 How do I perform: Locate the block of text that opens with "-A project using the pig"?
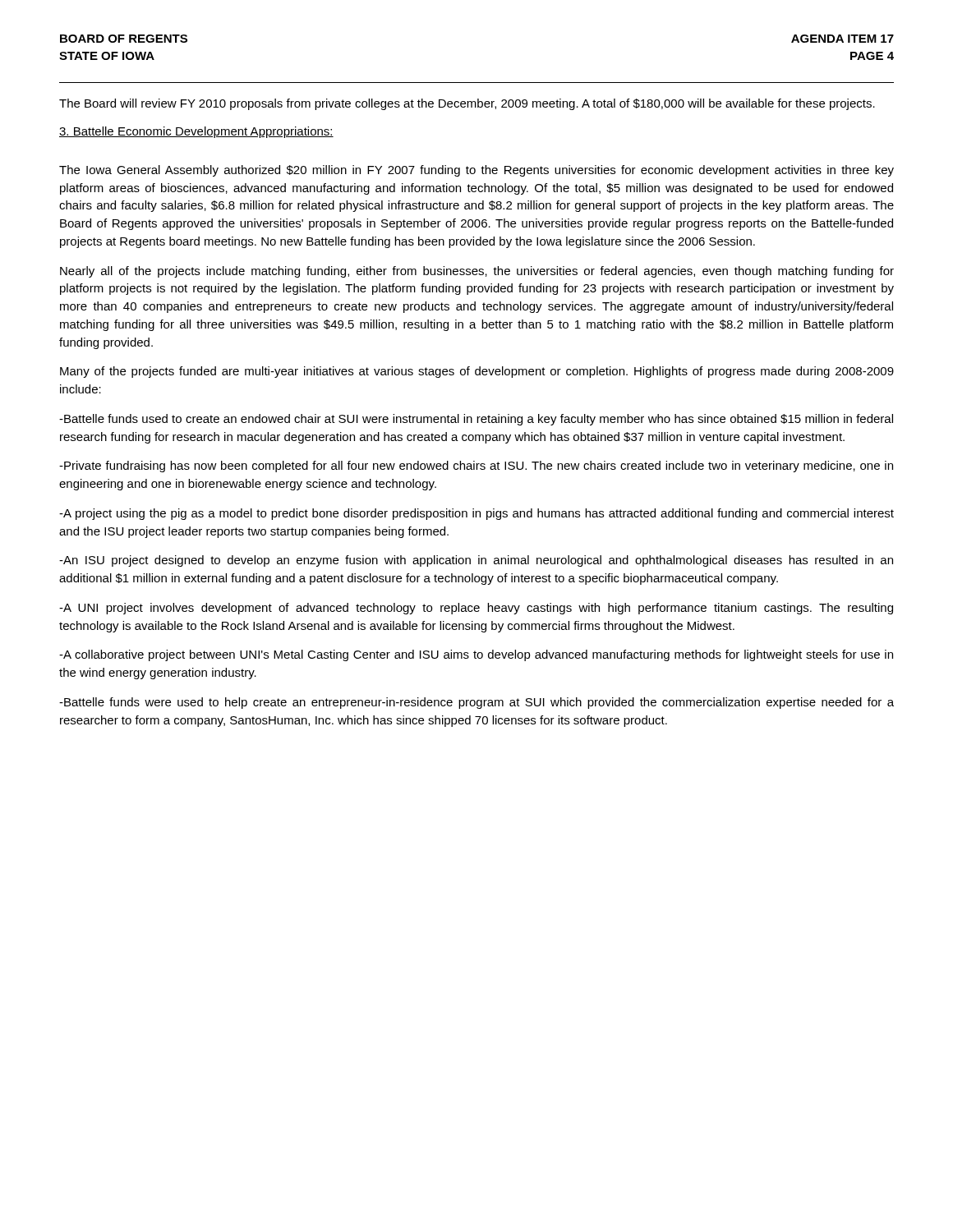tap(476, 522)
